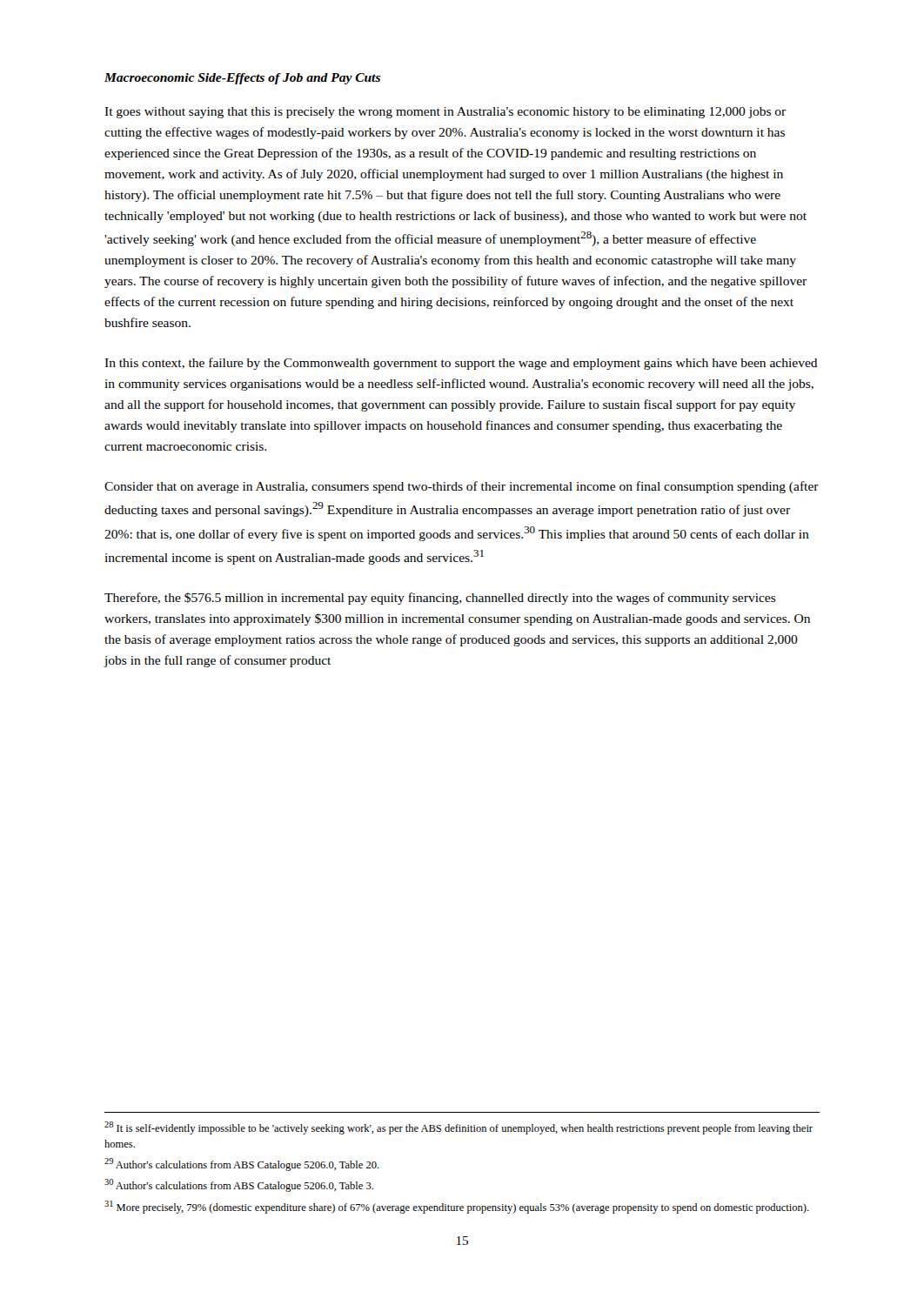Where is the passage that starts "29 Author's calculations from ABS Catalogue 5206.0,"?
This screenshot has height=1305, width=924.
click(242, 1164)
